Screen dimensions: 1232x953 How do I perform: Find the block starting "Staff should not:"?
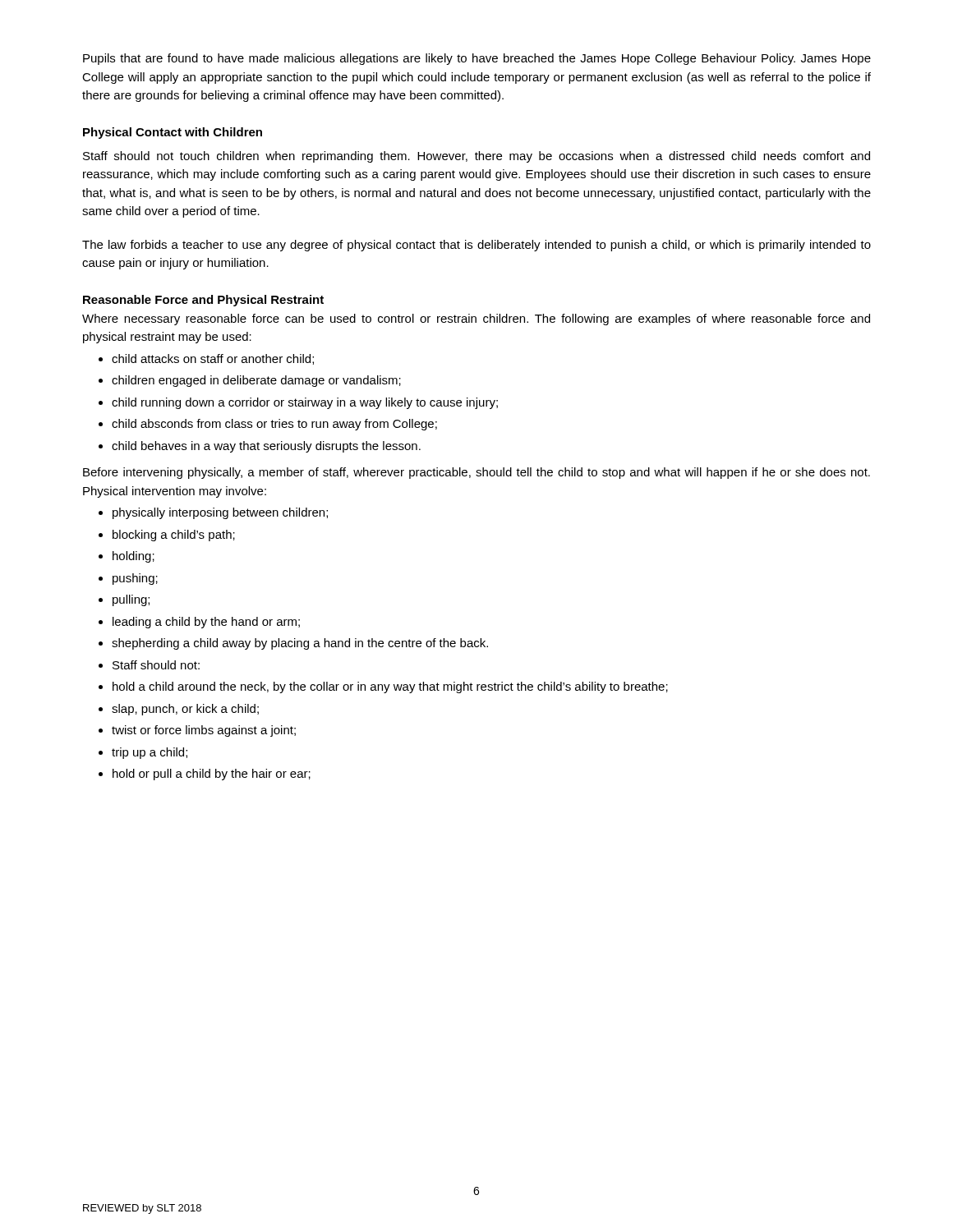(x=156, y=664)
